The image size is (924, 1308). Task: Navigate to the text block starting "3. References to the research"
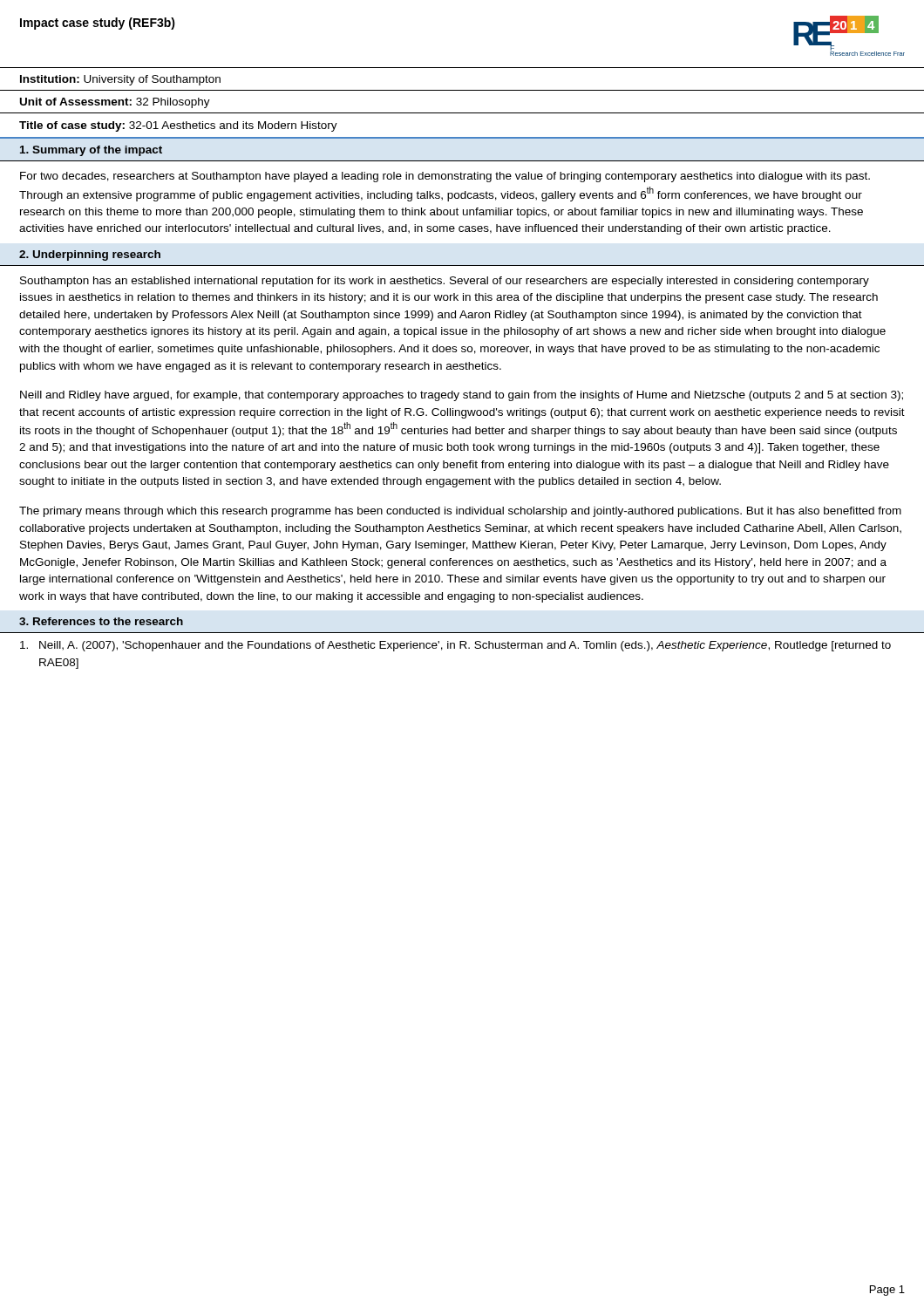tap(101, 622)
